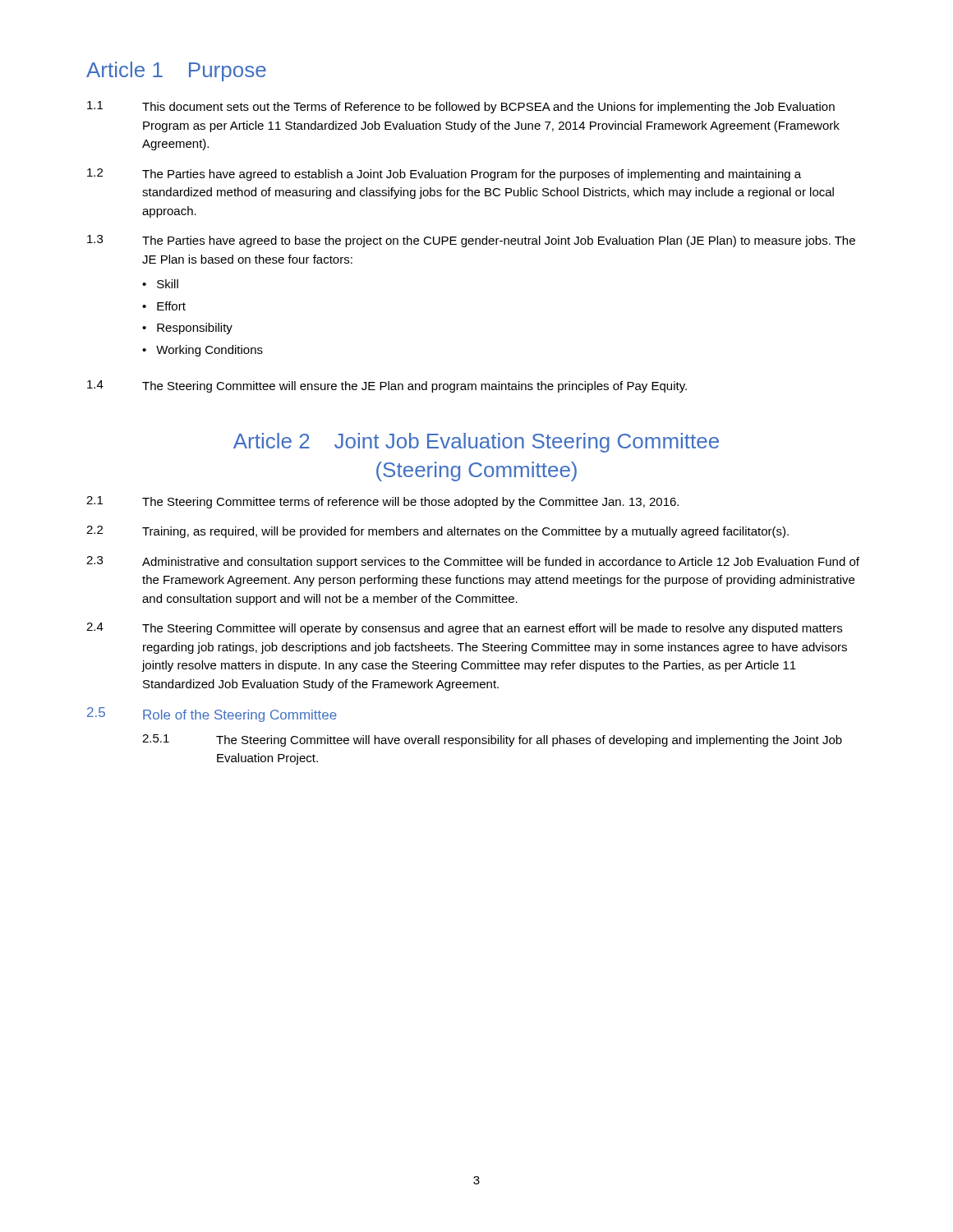This screenshot has width=953, height=1232.
Task: Find the list item that reads "2.4 The Steering Committee will operate by consensus"
Action: 476,656
